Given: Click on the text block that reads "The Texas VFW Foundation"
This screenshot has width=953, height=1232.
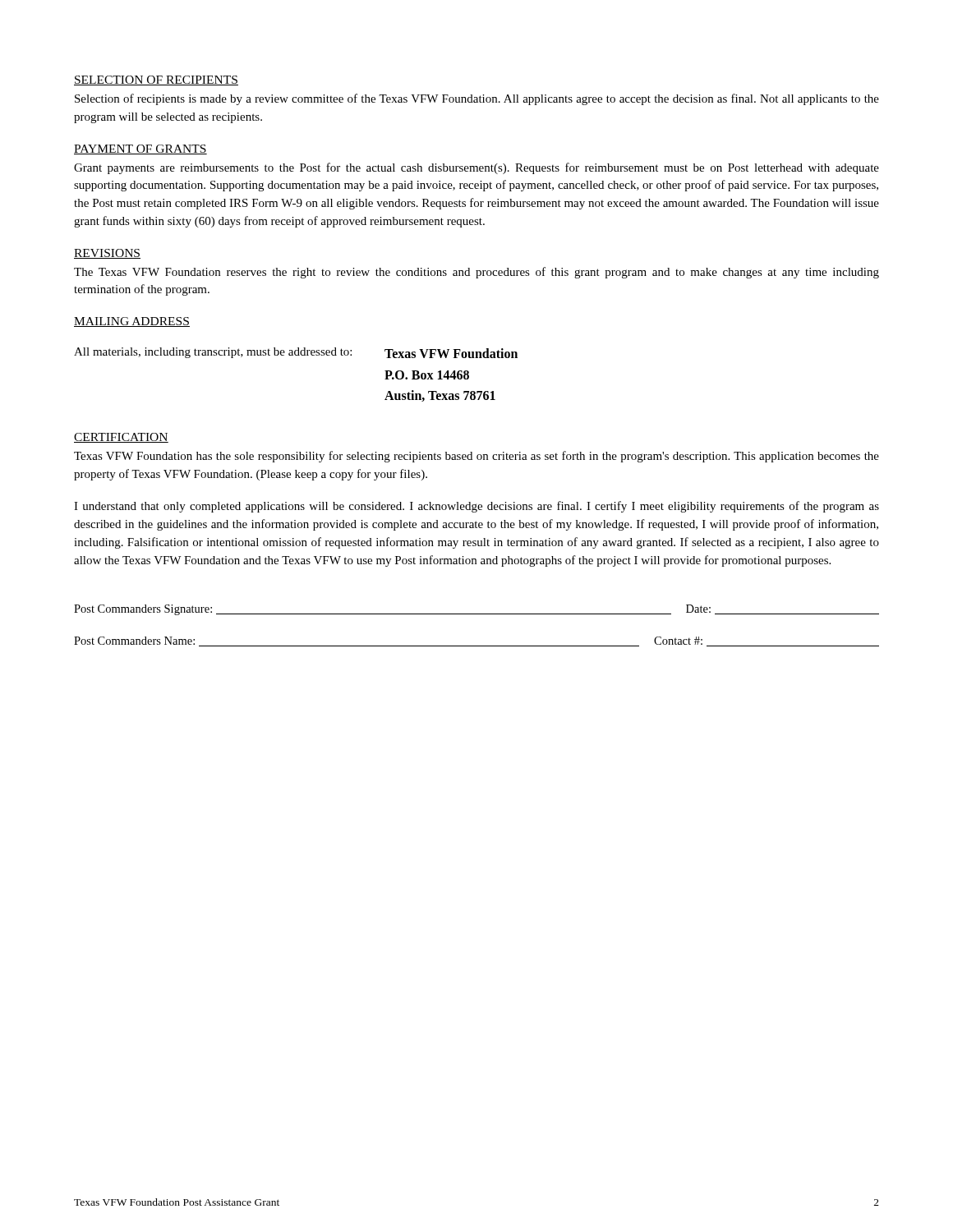Looking at the screenshot, I should click(x=476, y=280).
